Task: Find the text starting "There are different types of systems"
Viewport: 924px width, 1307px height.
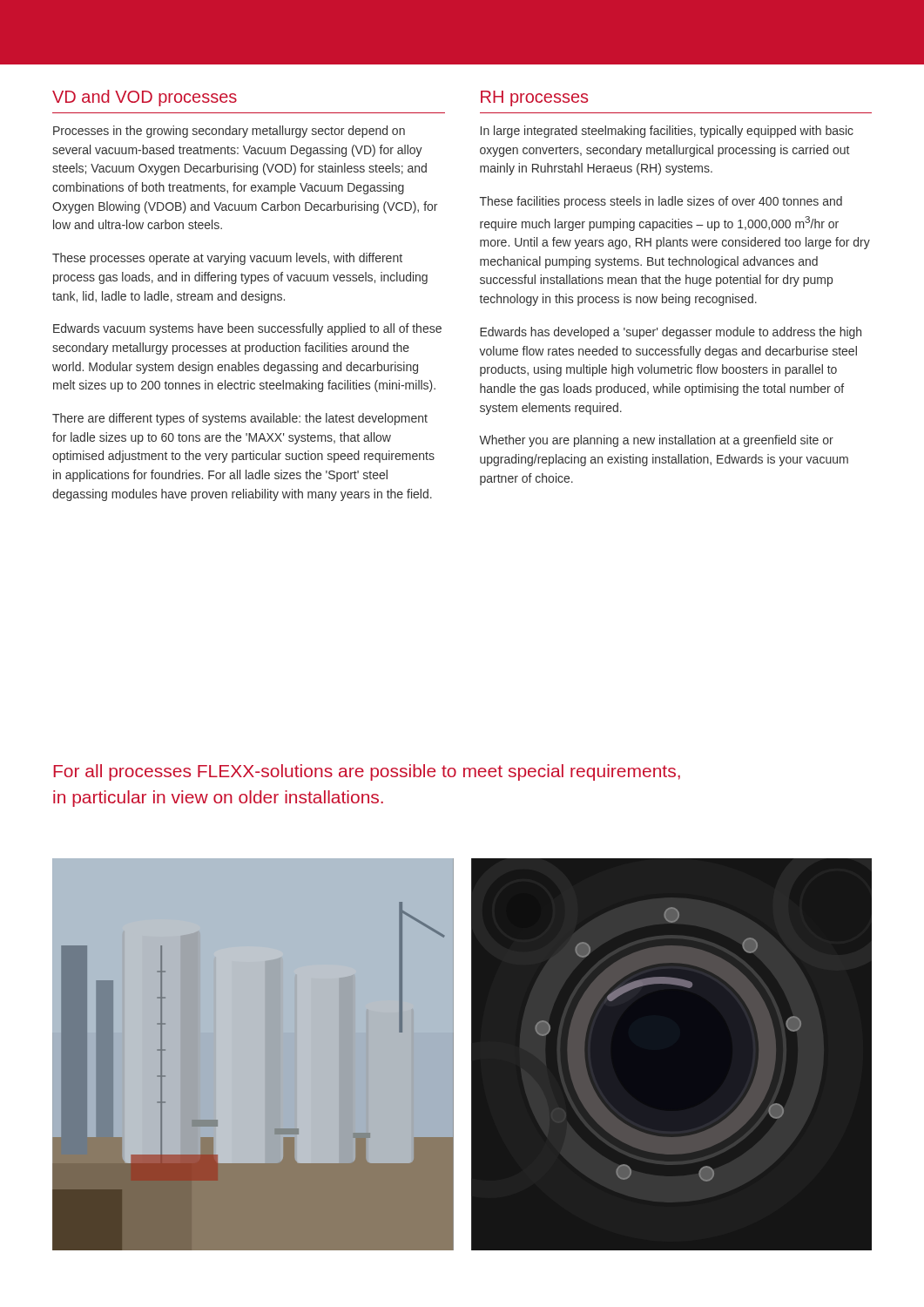Action: [x=243, y=456]
